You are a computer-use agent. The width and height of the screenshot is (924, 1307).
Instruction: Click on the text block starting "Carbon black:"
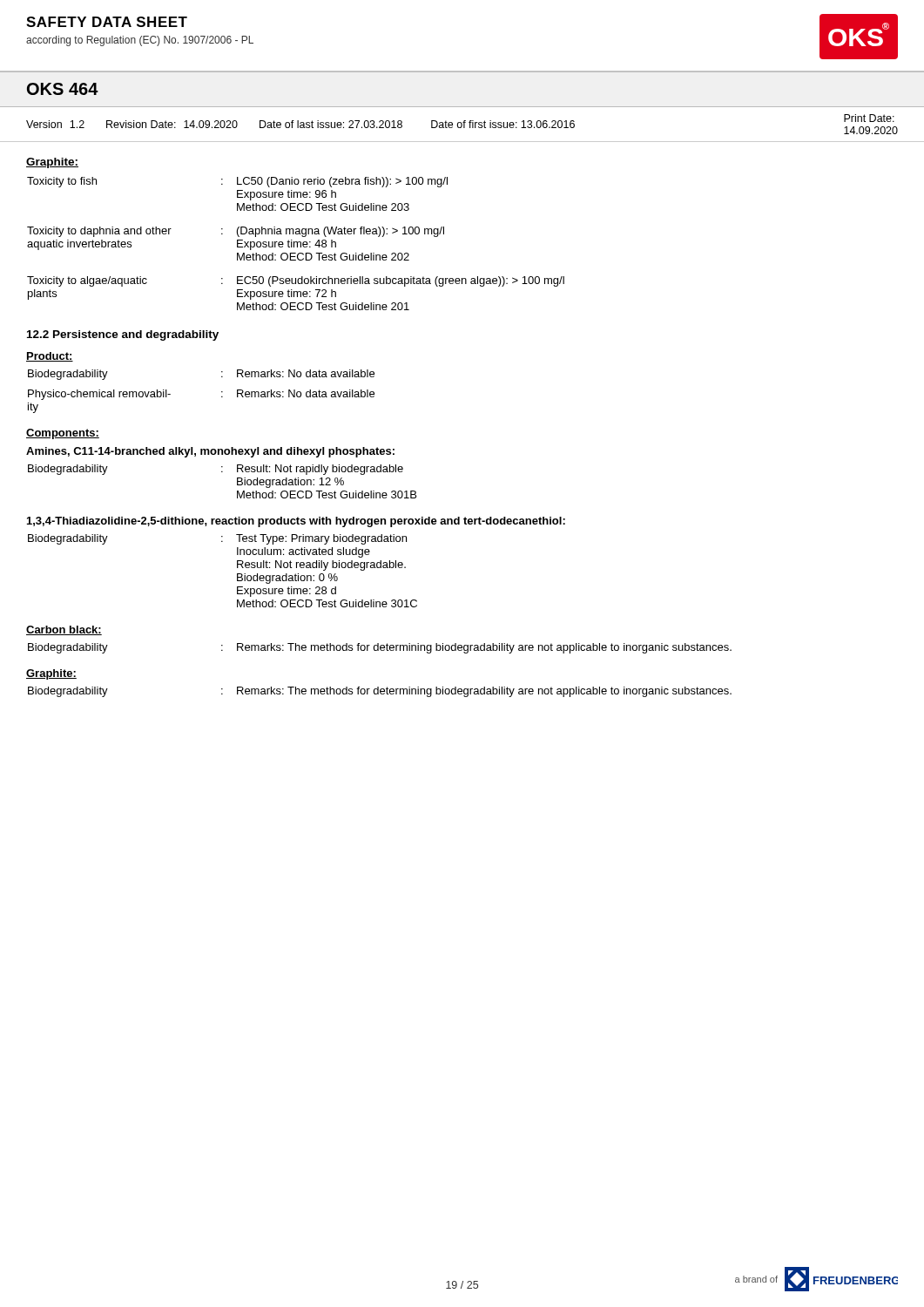pyautogui.click(x=64, y=630)
